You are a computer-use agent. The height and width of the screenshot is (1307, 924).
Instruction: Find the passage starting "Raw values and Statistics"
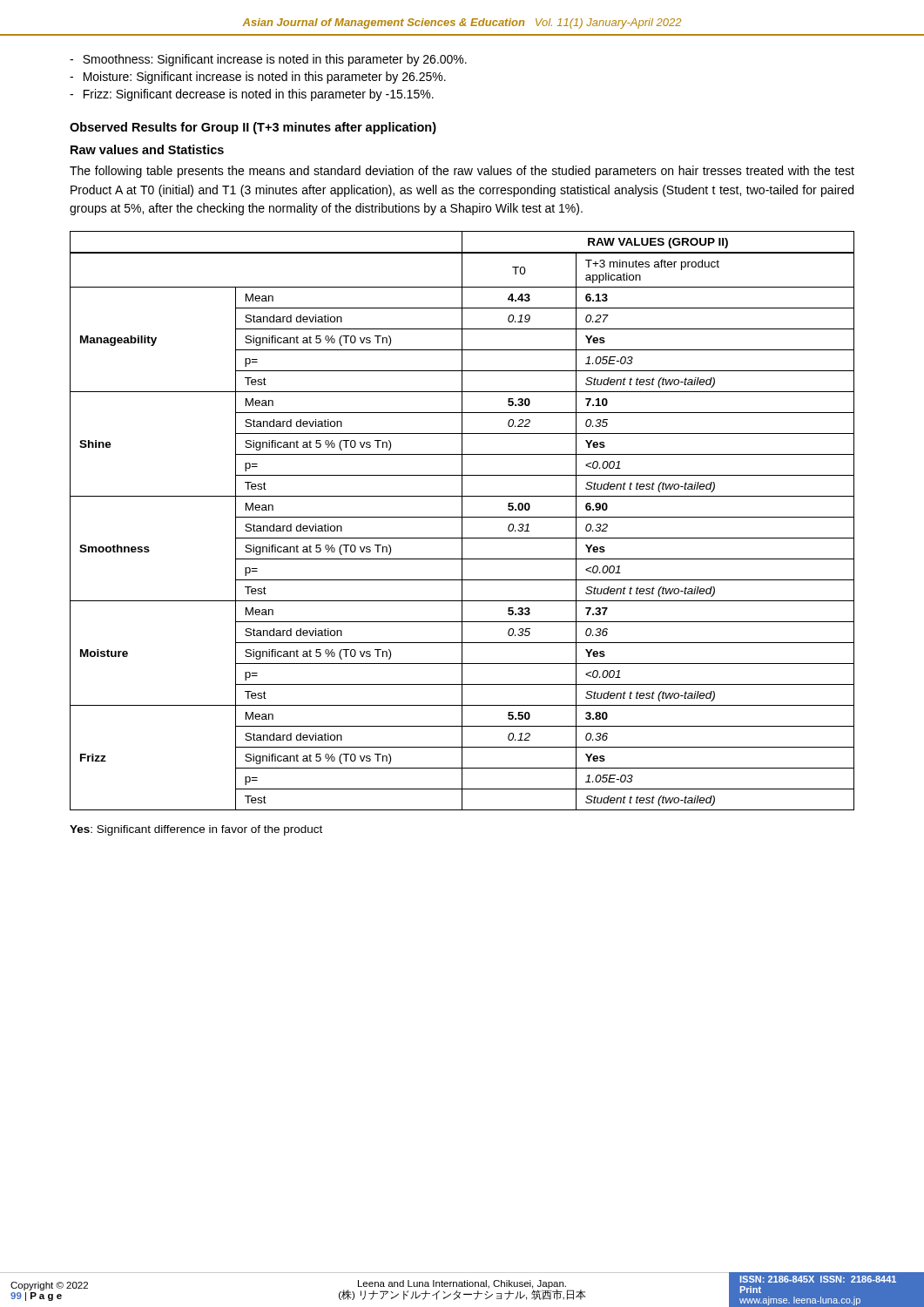coord(147,150)
